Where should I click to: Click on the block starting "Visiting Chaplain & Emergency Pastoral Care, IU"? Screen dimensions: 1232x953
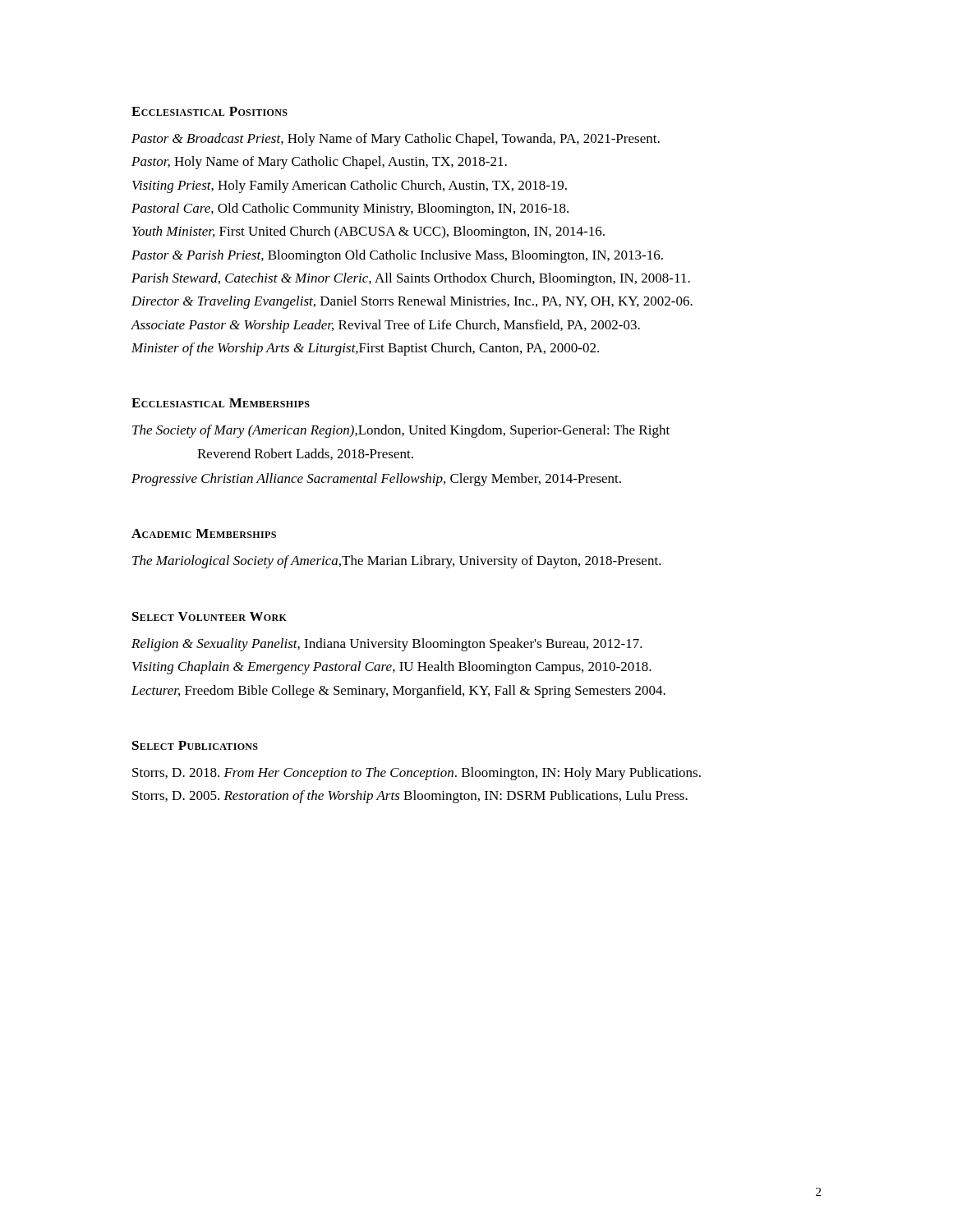(392, 667)
